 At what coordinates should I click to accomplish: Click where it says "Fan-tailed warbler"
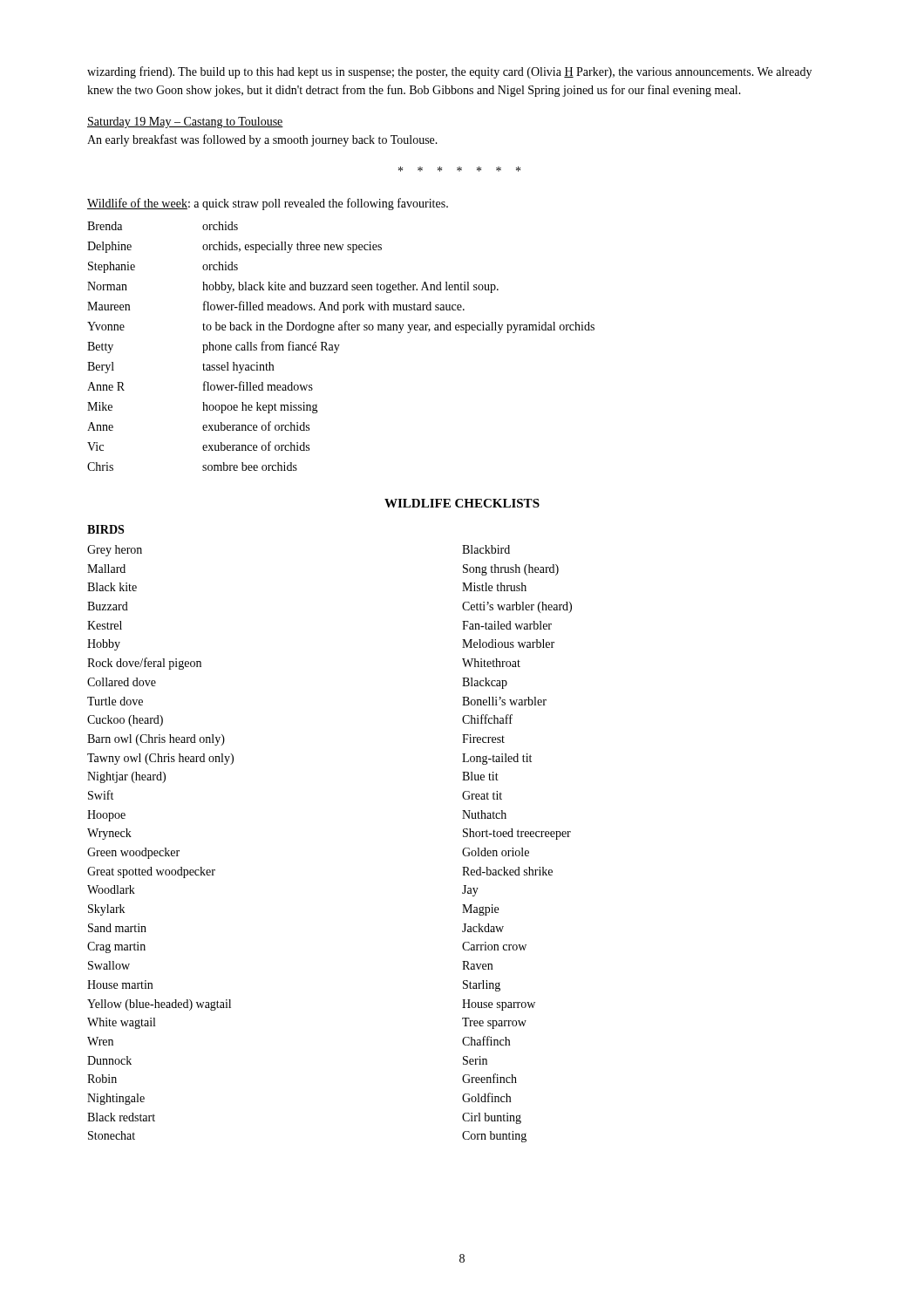[507, 625]
